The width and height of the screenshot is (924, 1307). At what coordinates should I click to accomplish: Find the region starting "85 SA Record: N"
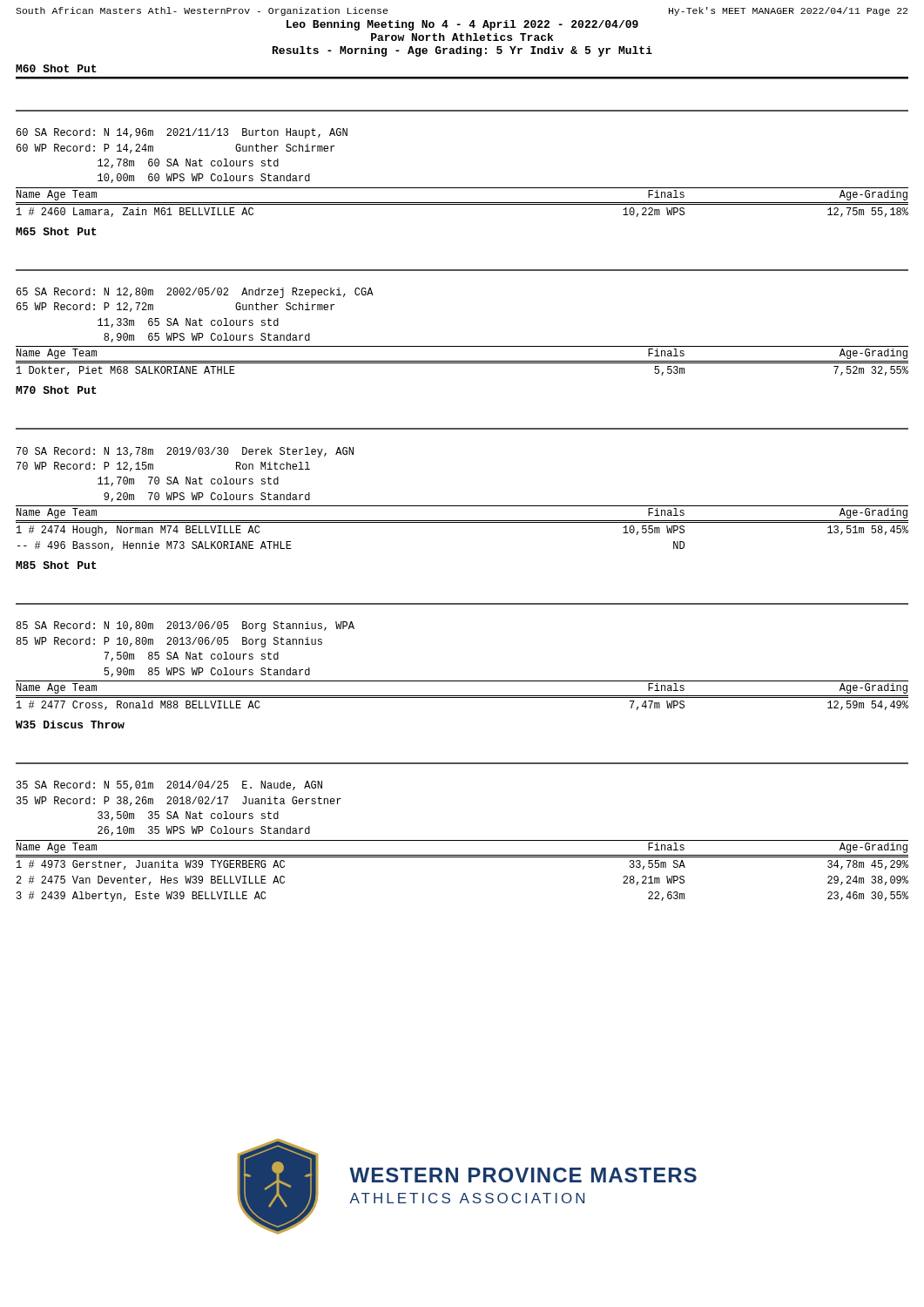coord(185,626)
